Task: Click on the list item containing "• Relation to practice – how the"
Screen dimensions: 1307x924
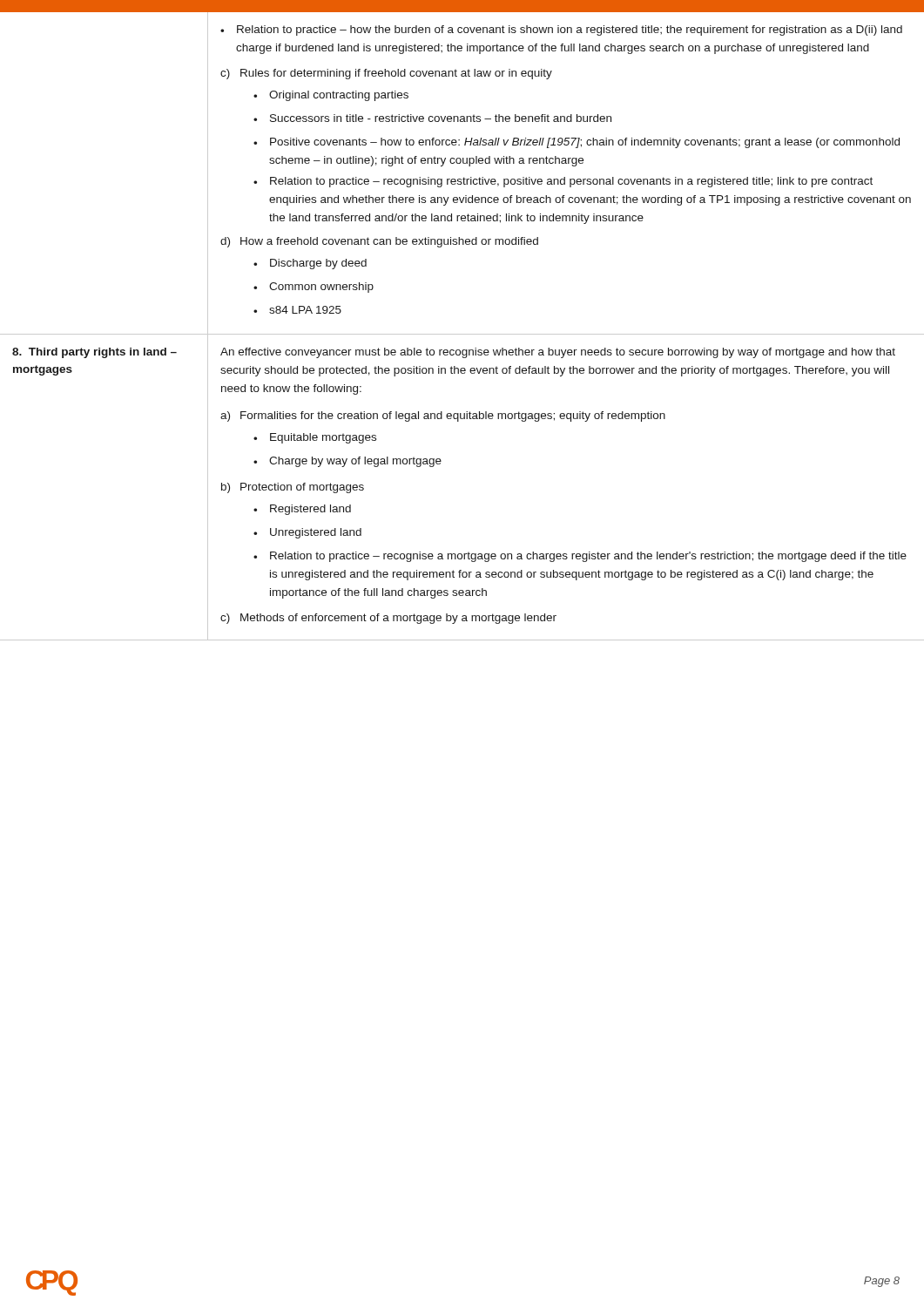Action: (566, 39)
